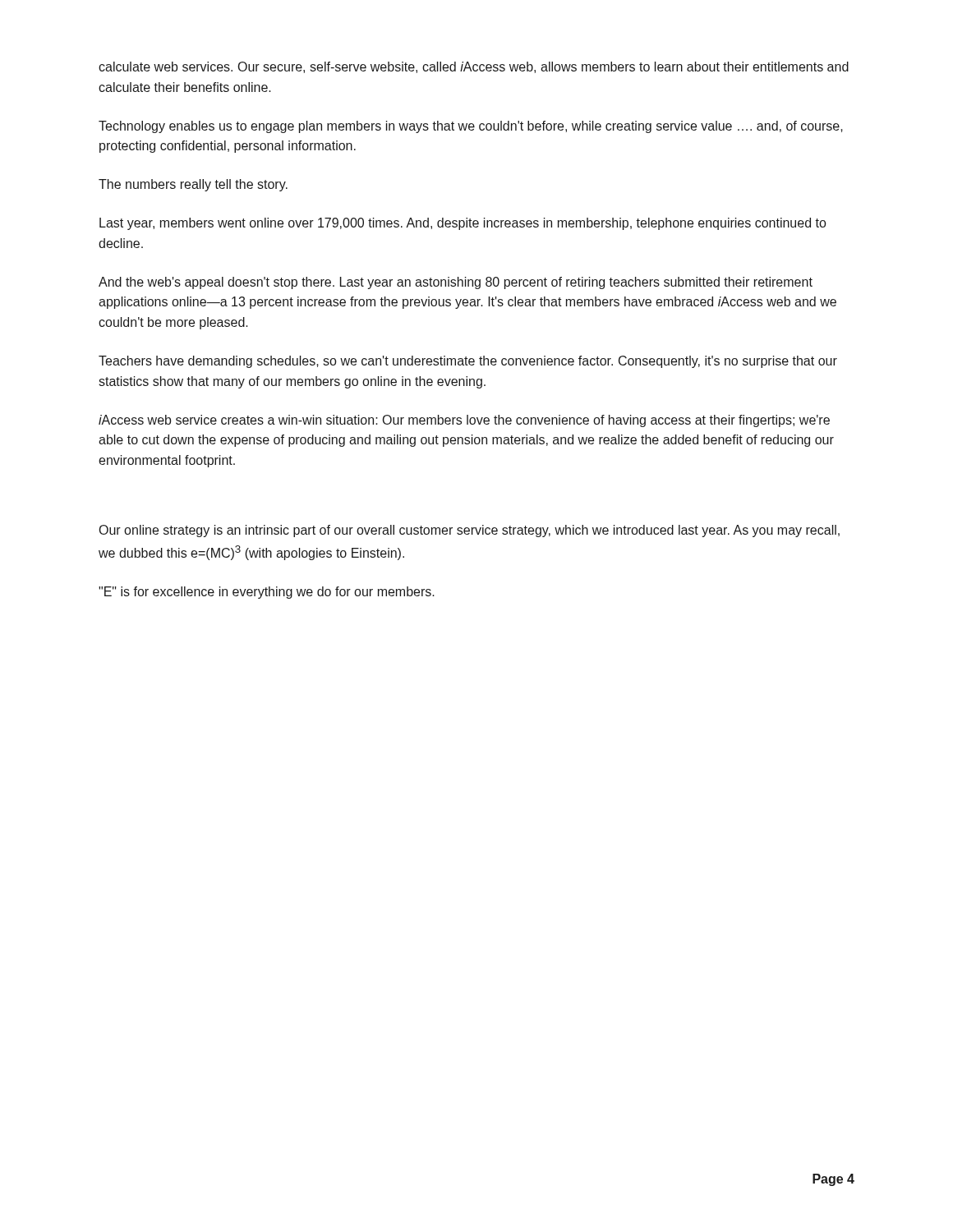This screenshot has height=1232, width=953.
Task: Locate the text block that reads "Last year, members went"
Action: (x=462, y=233)
